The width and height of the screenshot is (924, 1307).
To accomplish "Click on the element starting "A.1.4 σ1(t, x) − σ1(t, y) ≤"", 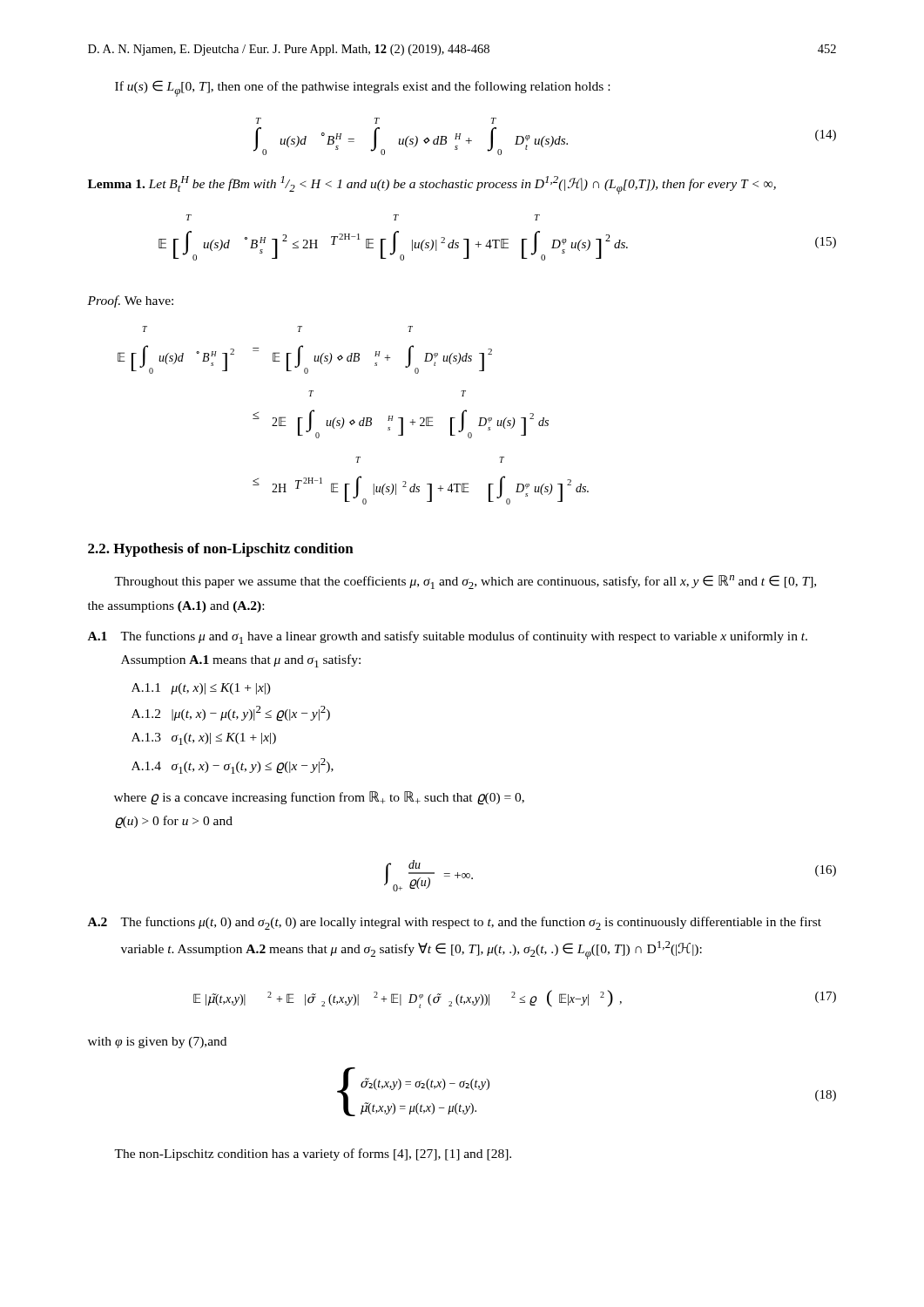I will pyautogui.click(x=232, y=765).
